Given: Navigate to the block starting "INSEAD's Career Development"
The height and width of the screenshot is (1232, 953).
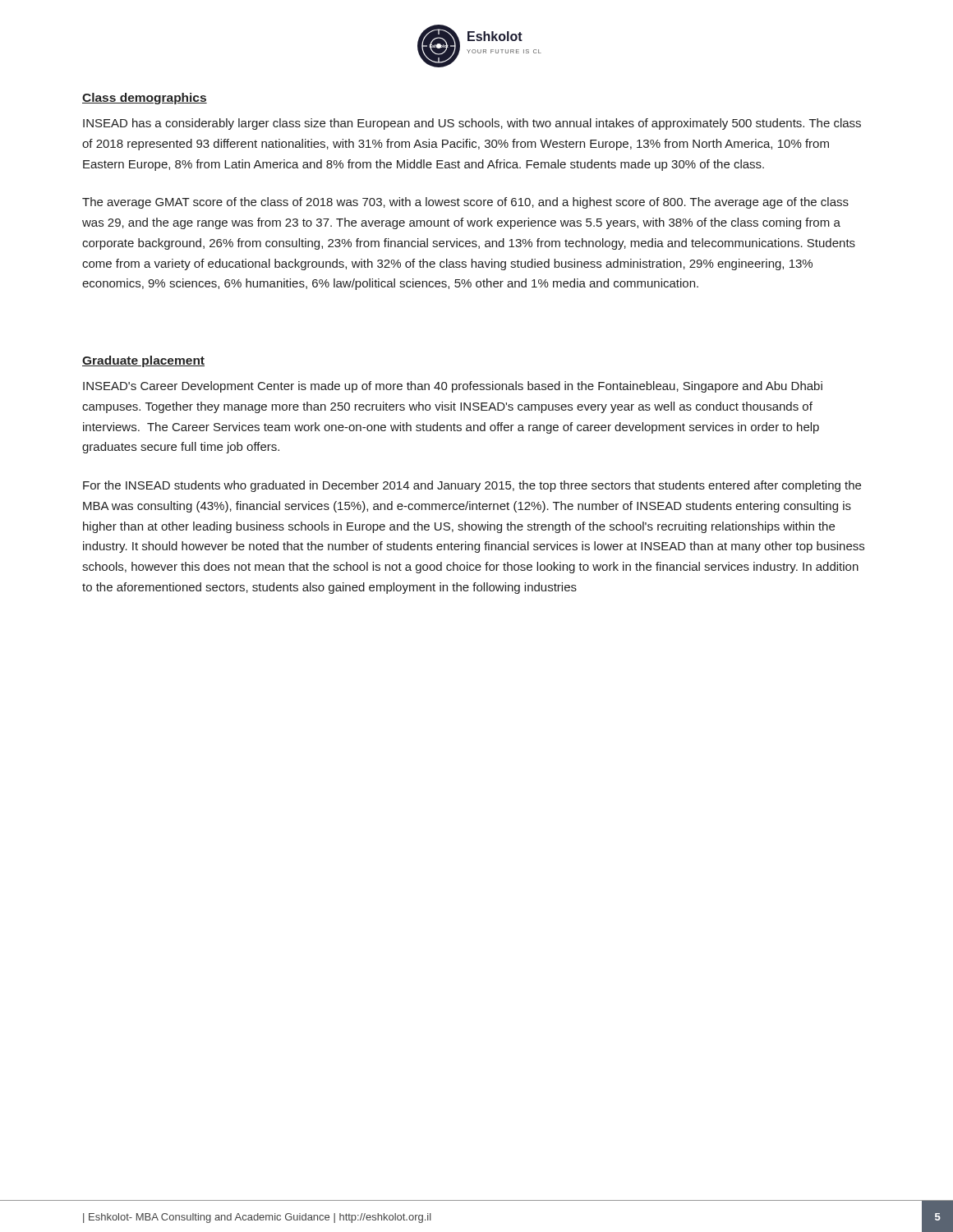Looking at the screenshot, I should tap(453, 416).
